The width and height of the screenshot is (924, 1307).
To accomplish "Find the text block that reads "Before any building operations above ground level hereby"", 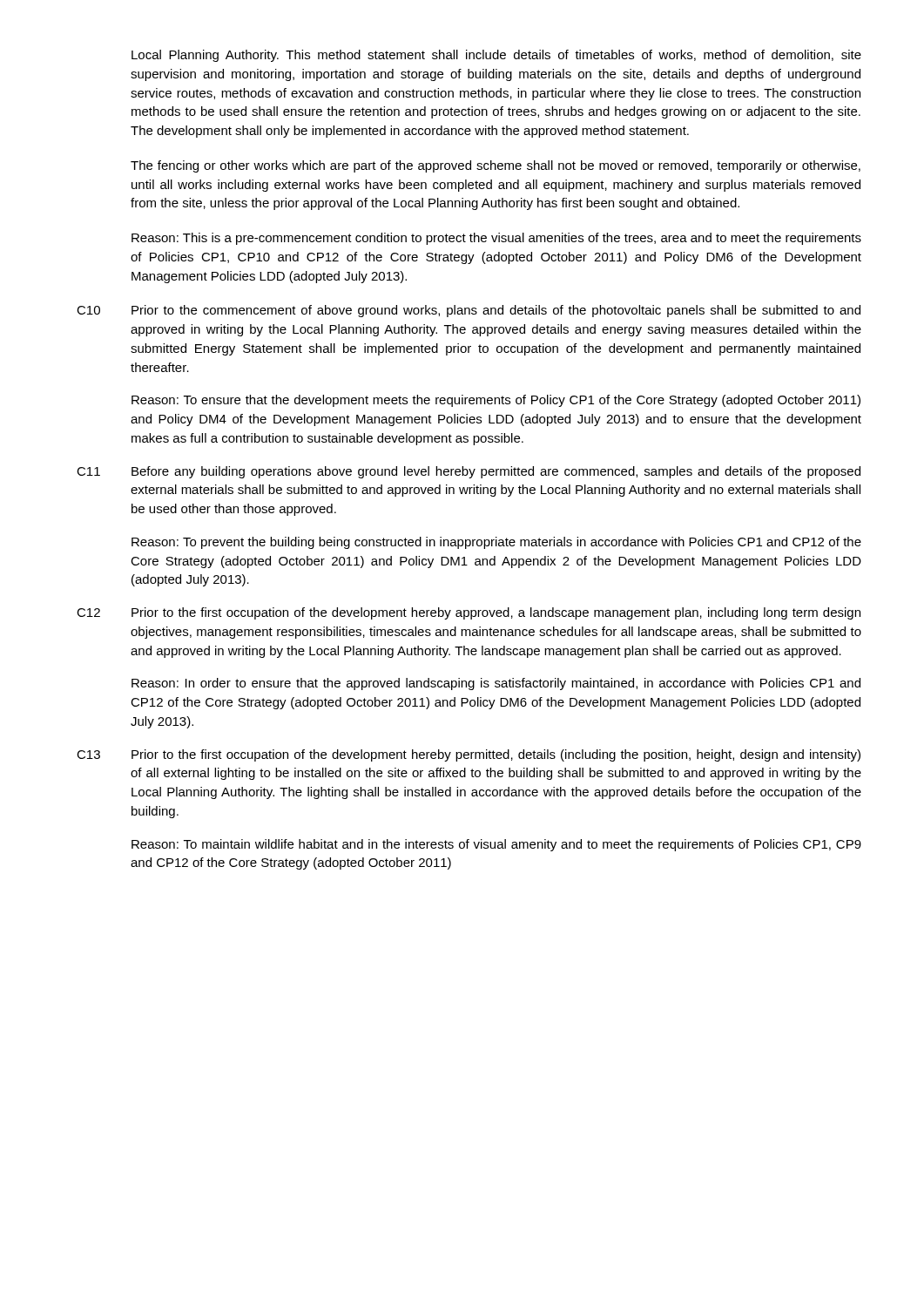I will click(x=496, y=489).
